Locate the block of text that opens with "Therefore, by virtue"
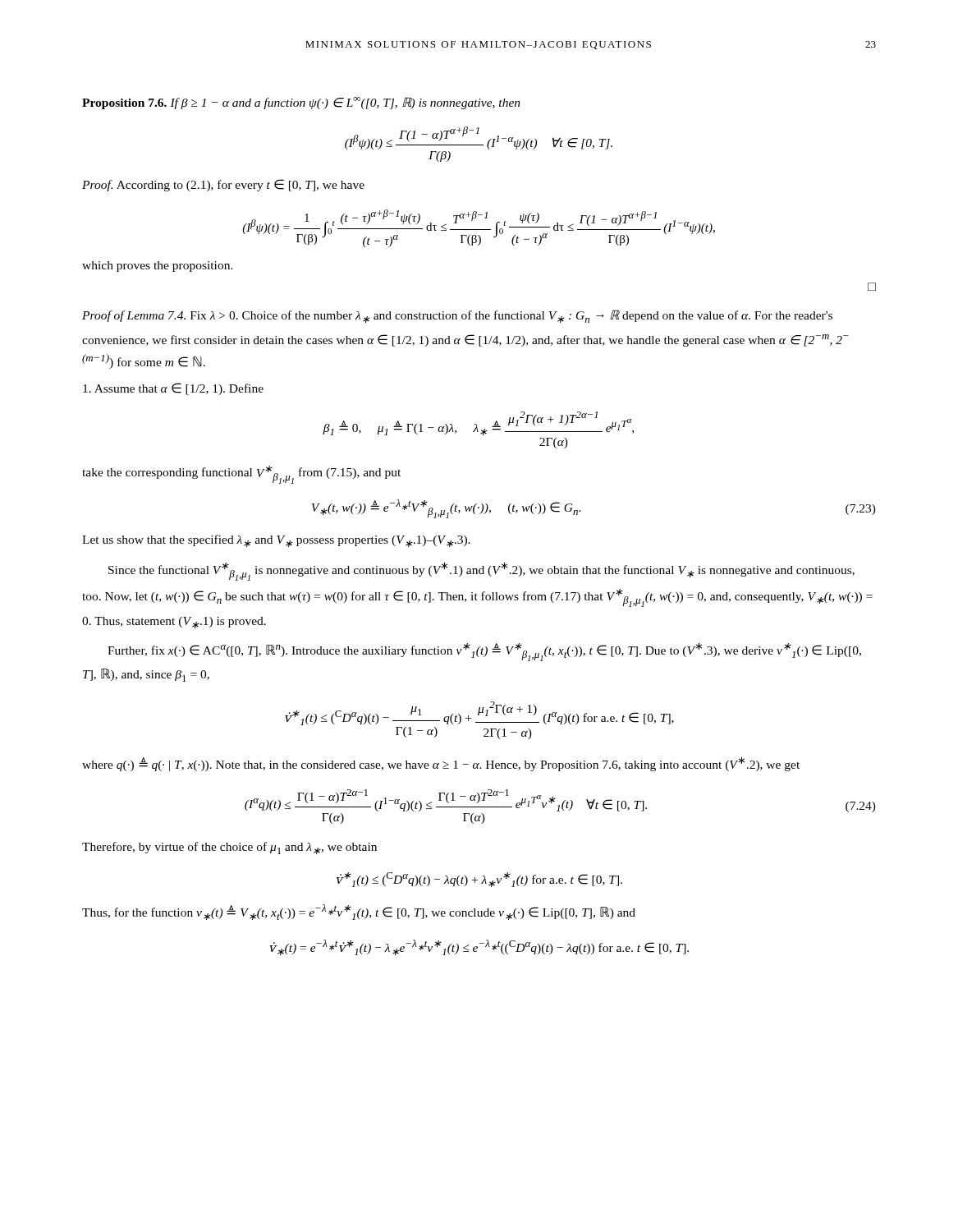Image resolution: width=958 pixels, height=1232 pixels. (x=230, y=848)
